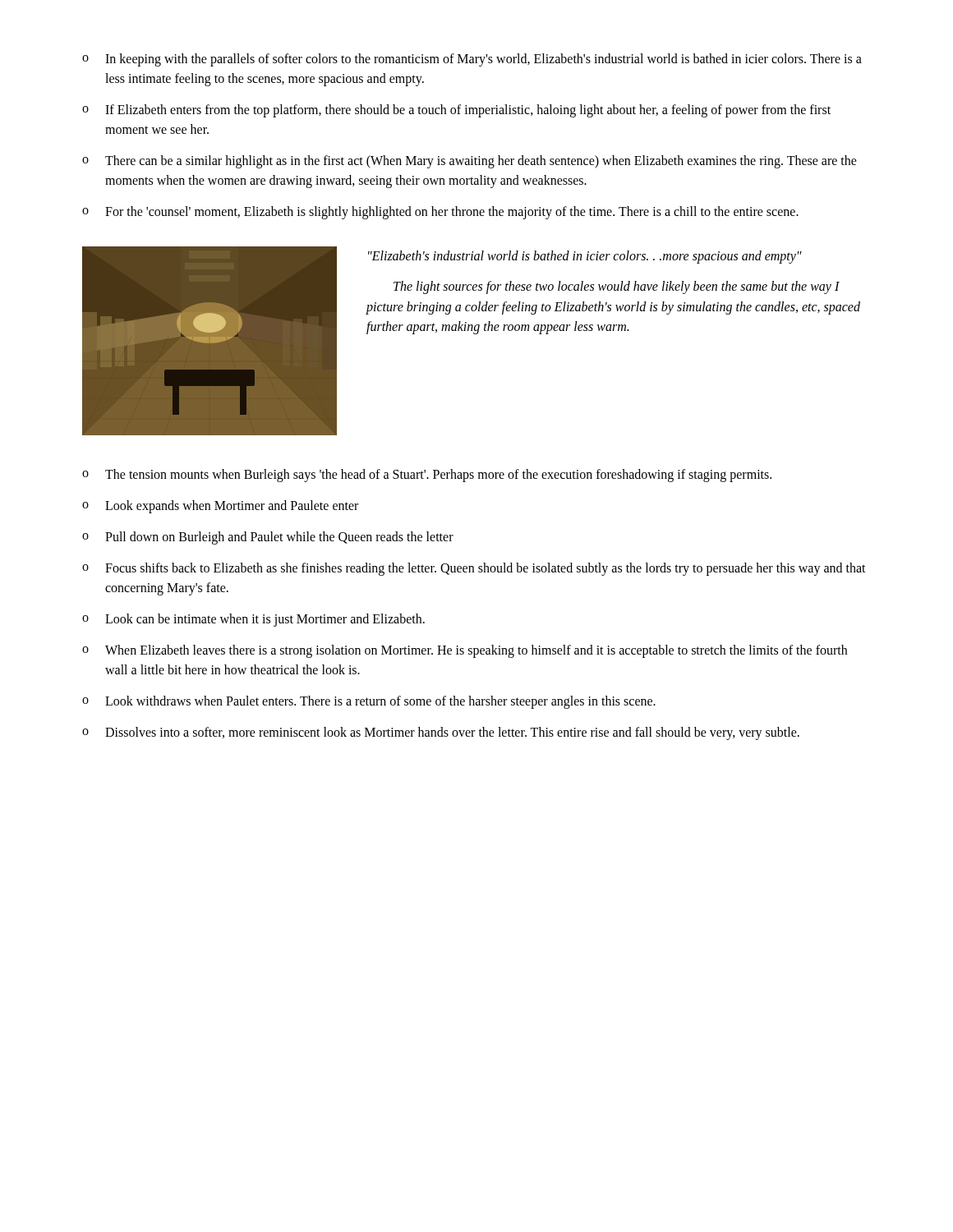The image size is (953, 1232).
Task: Locate the photo
Action: [x=209, y=341]
